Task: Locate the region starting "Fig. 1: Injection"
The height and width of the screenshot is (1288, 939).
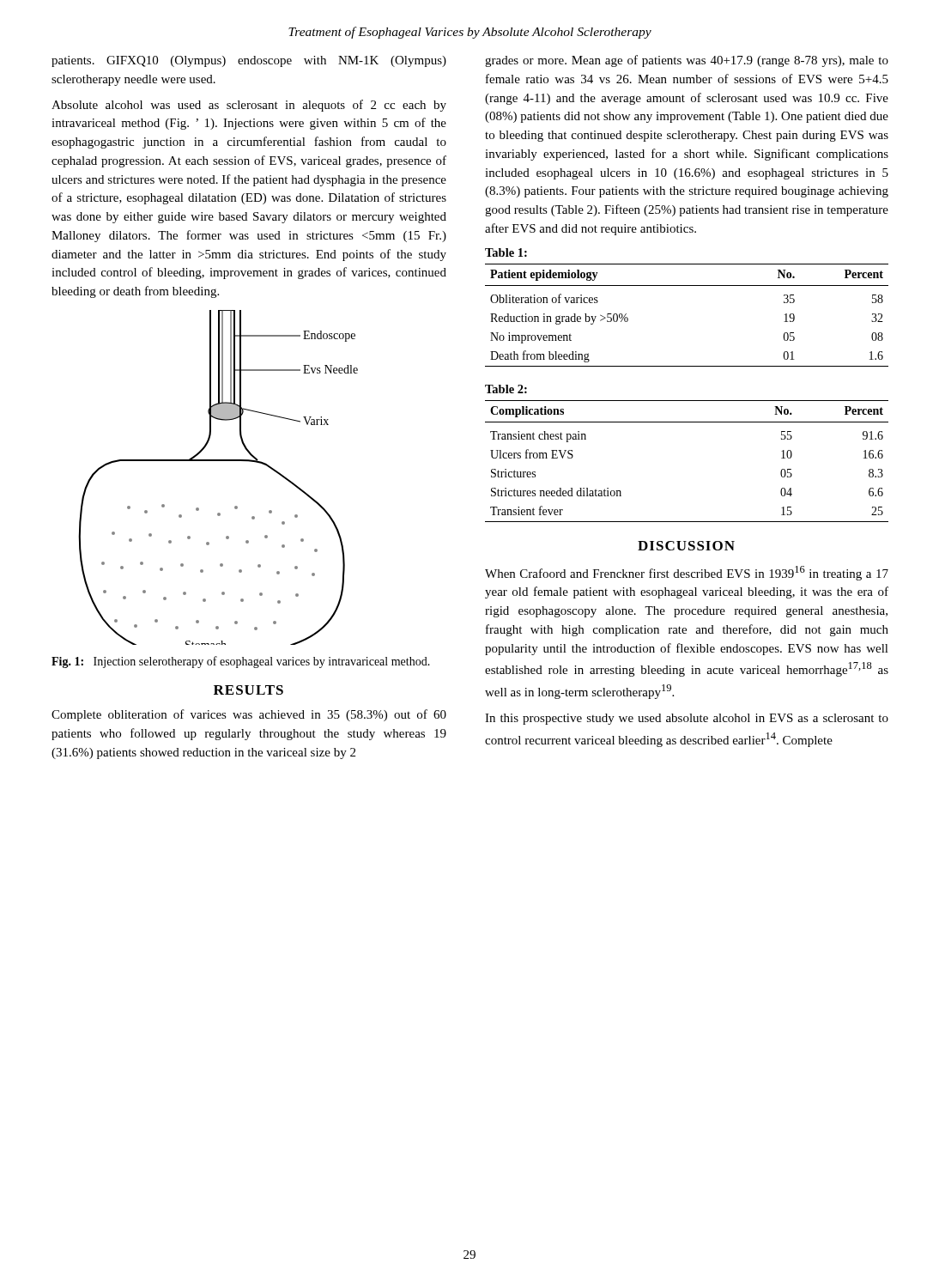Action: coord(241,661)
